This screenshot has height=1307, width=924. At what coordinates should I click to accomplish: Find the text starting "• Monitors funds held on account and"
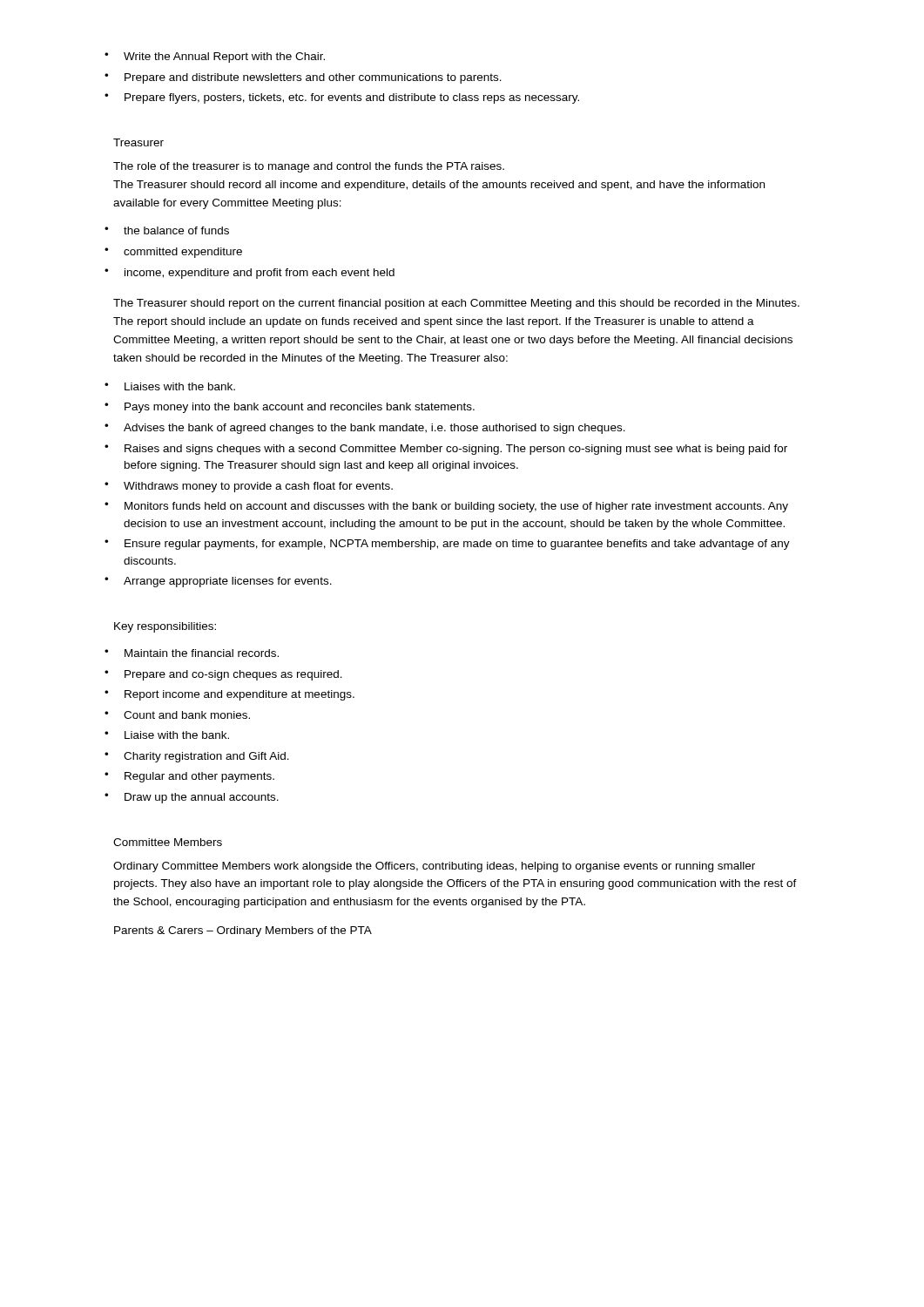point(453,515)
